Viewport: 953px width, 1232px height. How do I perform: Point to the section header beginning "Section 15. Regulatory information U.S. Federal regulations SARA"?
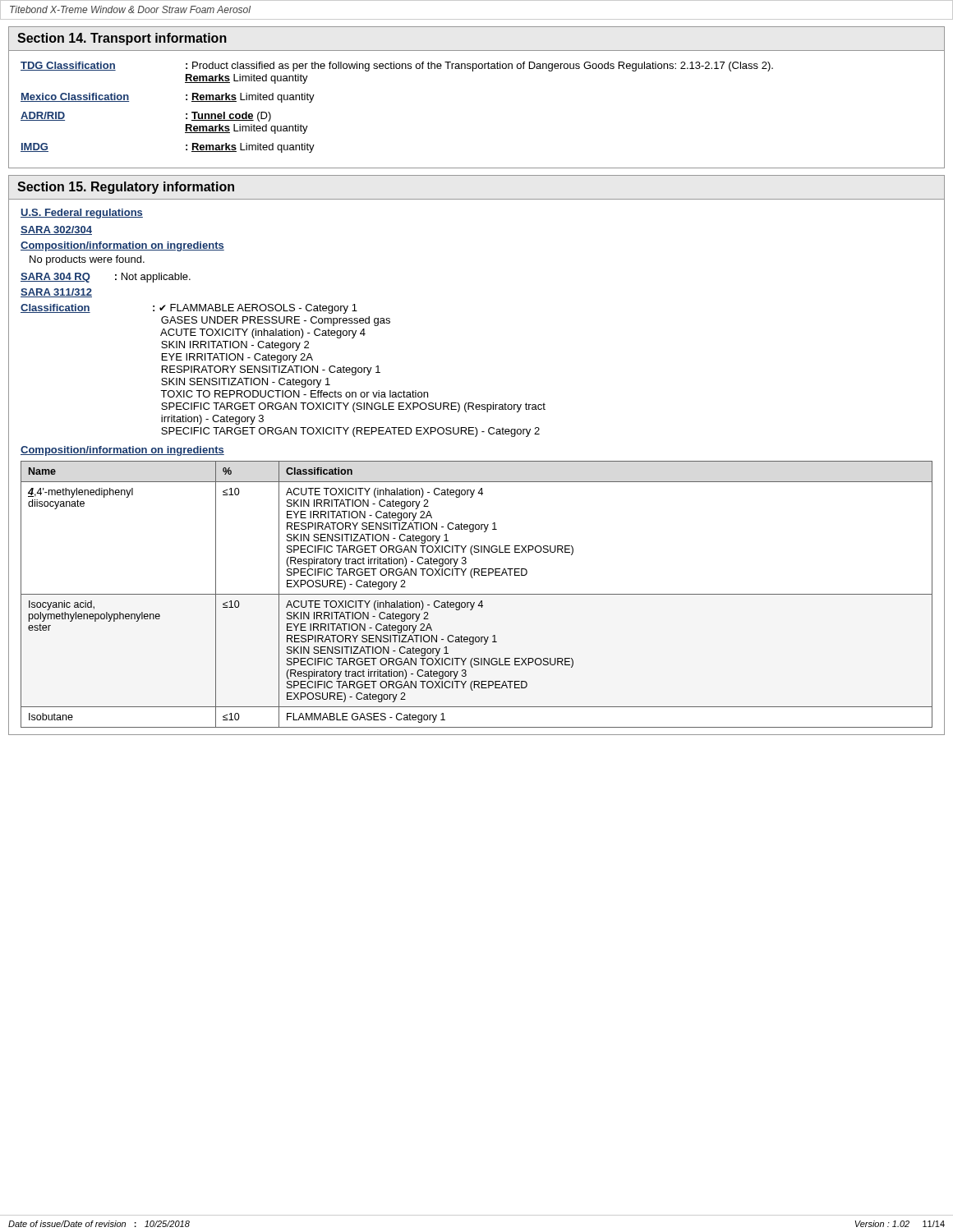[x=476, y=455]
